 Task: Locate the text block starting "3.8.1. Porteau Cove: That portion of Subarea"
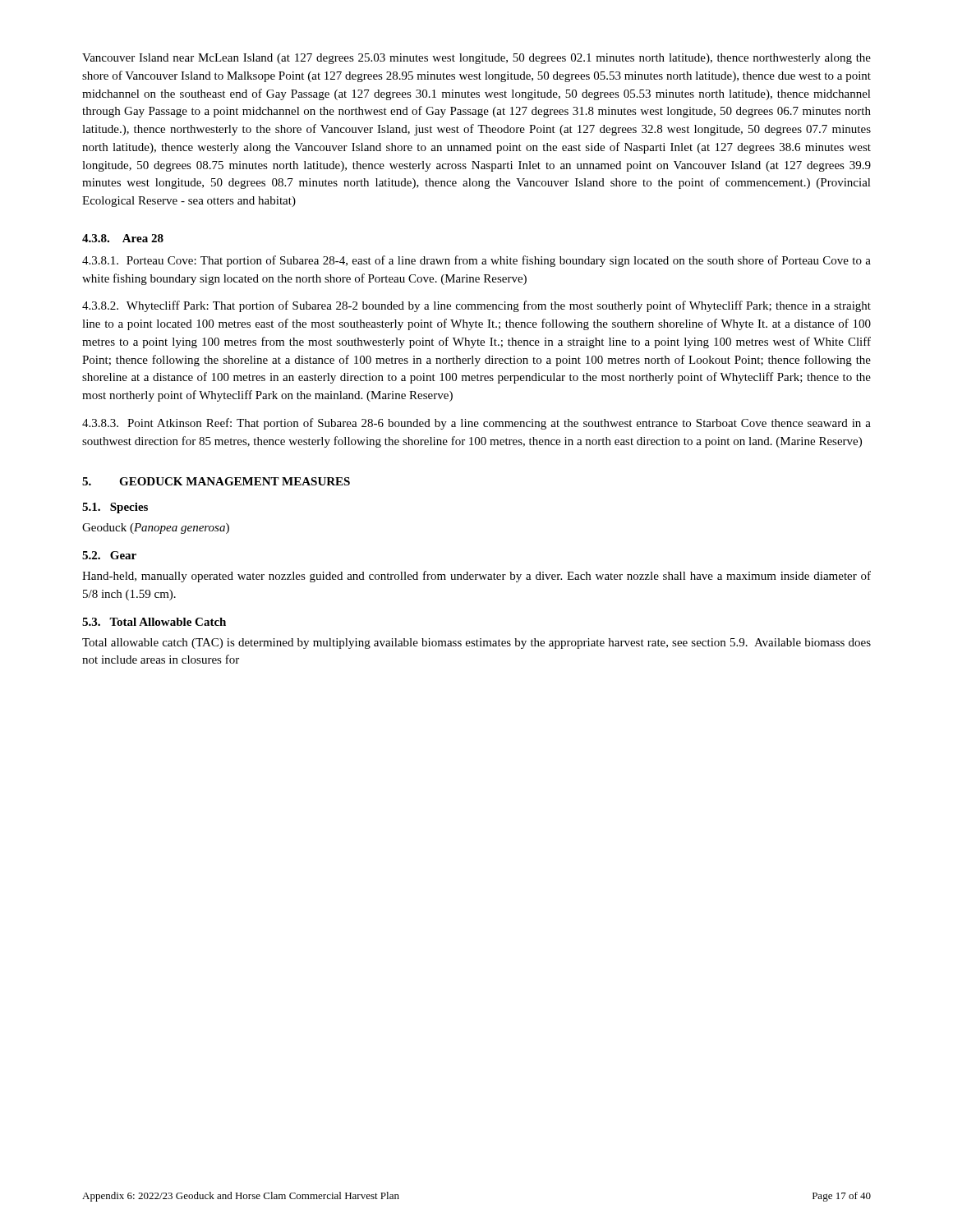[476, 269]
